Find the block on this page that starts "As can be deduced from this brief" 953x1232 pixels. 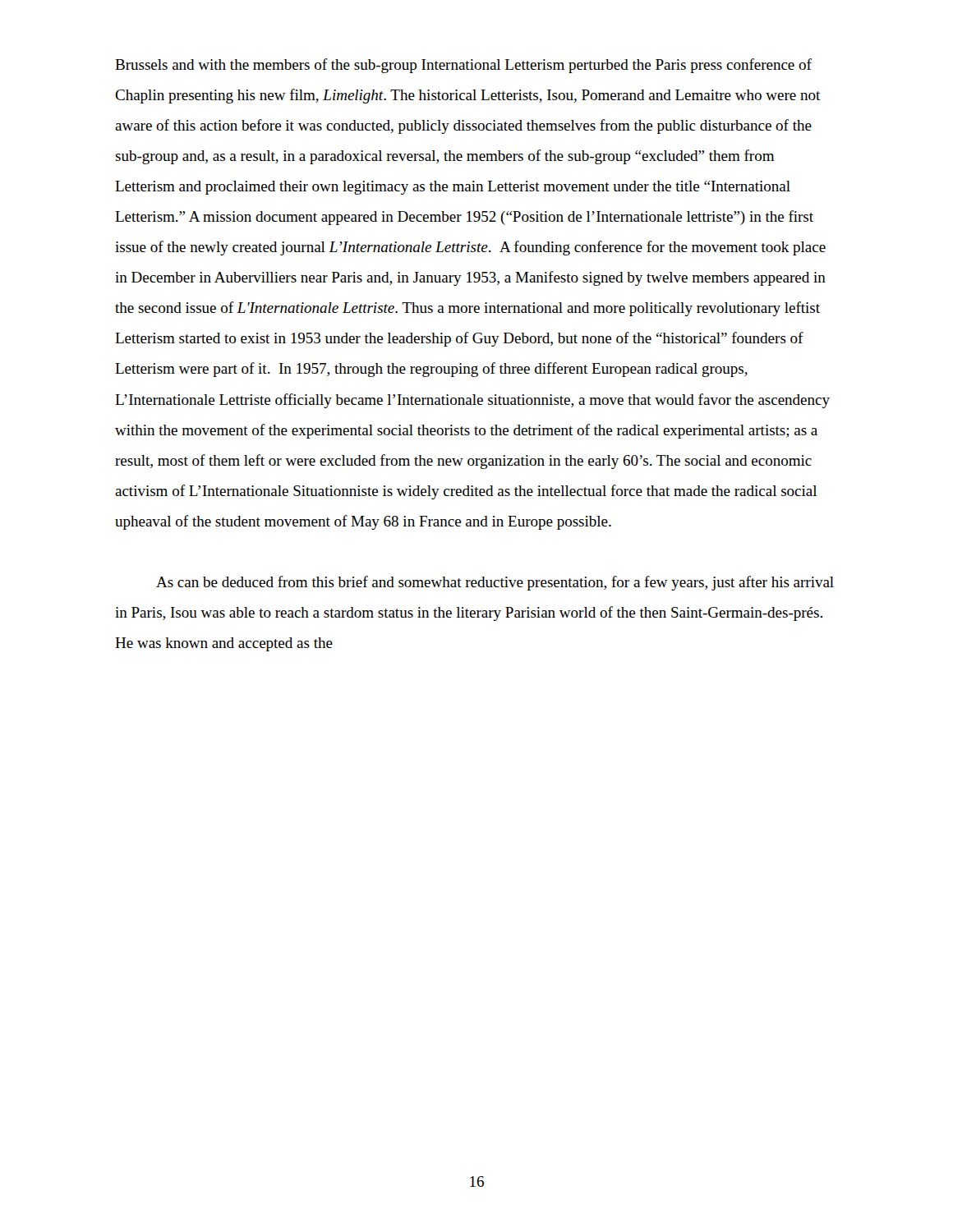coord(474,612)
